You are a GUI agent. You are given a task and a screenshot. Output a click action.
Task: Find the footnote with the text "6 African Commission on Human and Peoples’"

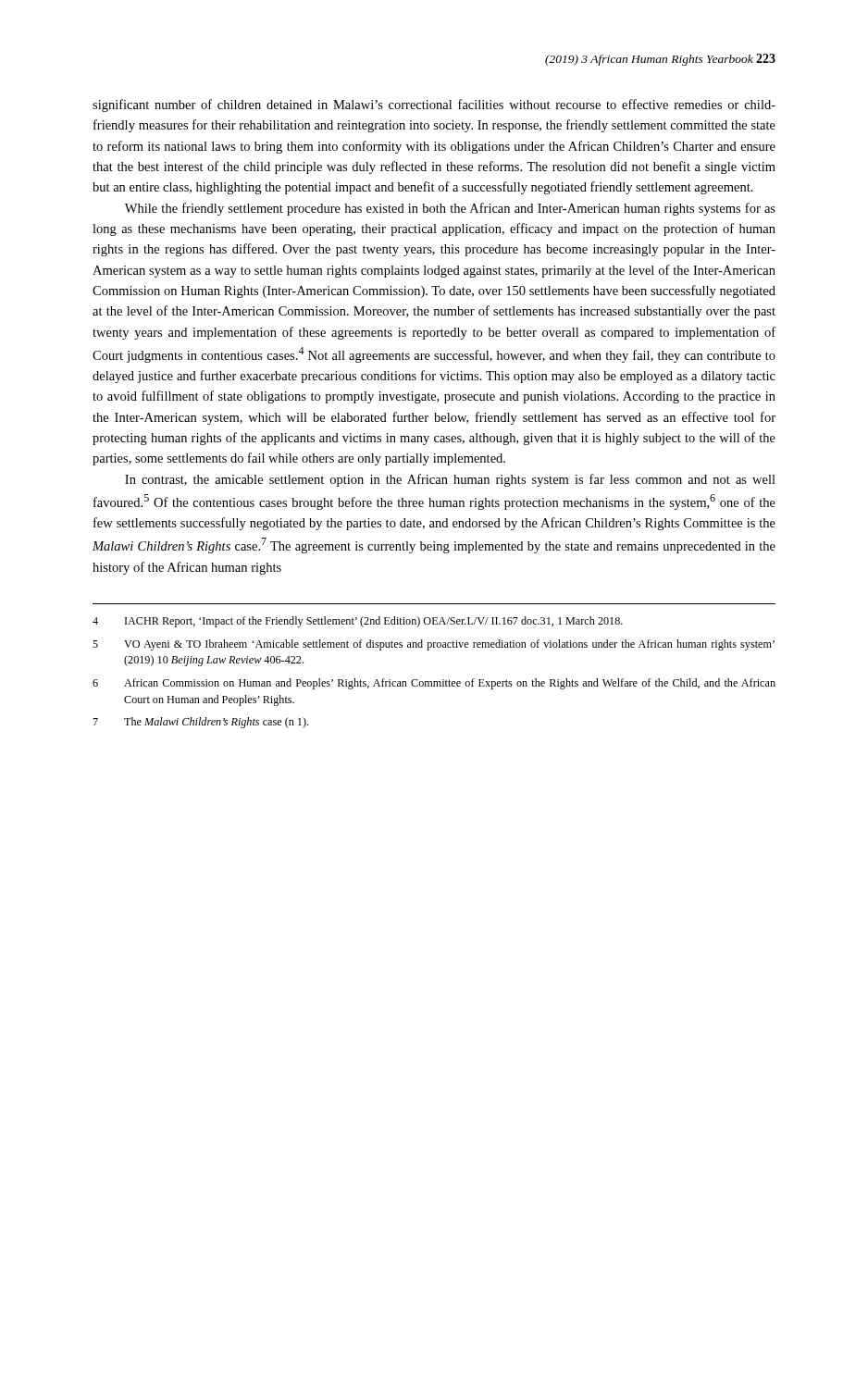[434, 692]
